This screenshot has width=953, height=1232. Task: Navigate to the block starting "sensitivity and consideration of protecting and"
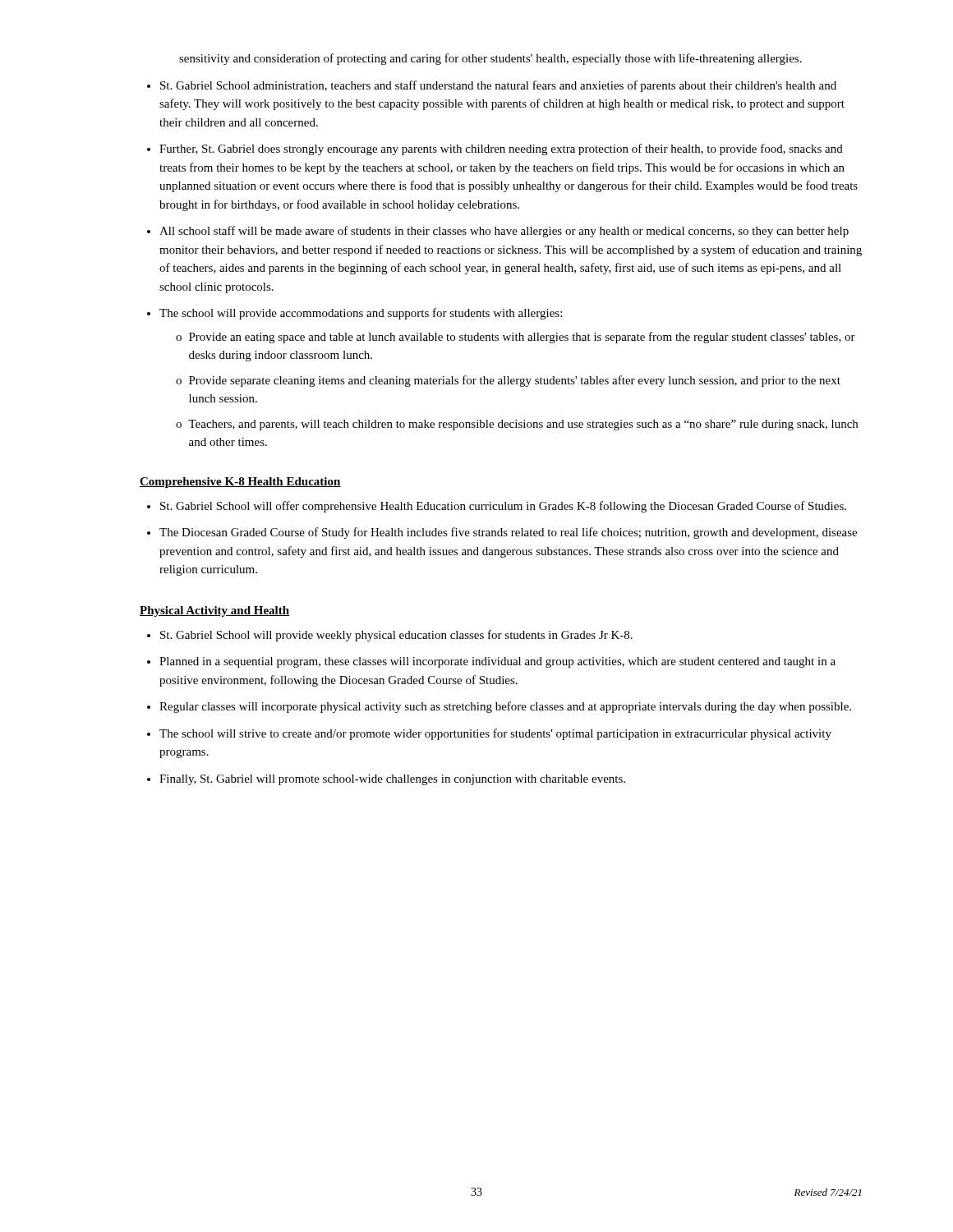[491, 58]
